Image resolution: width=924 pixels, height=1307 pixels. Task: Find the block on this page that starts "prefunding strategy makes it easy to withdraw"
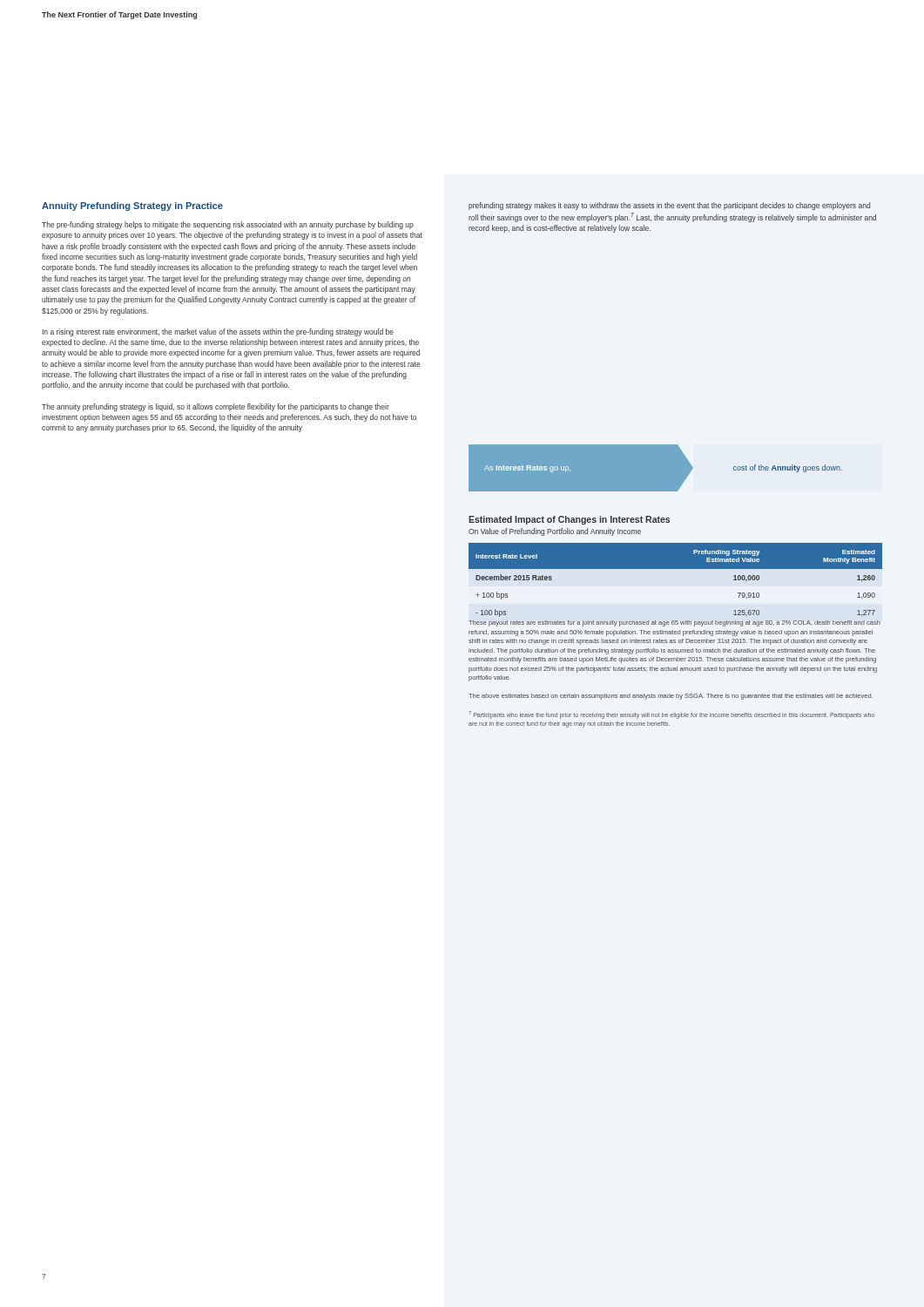point(673,217)
